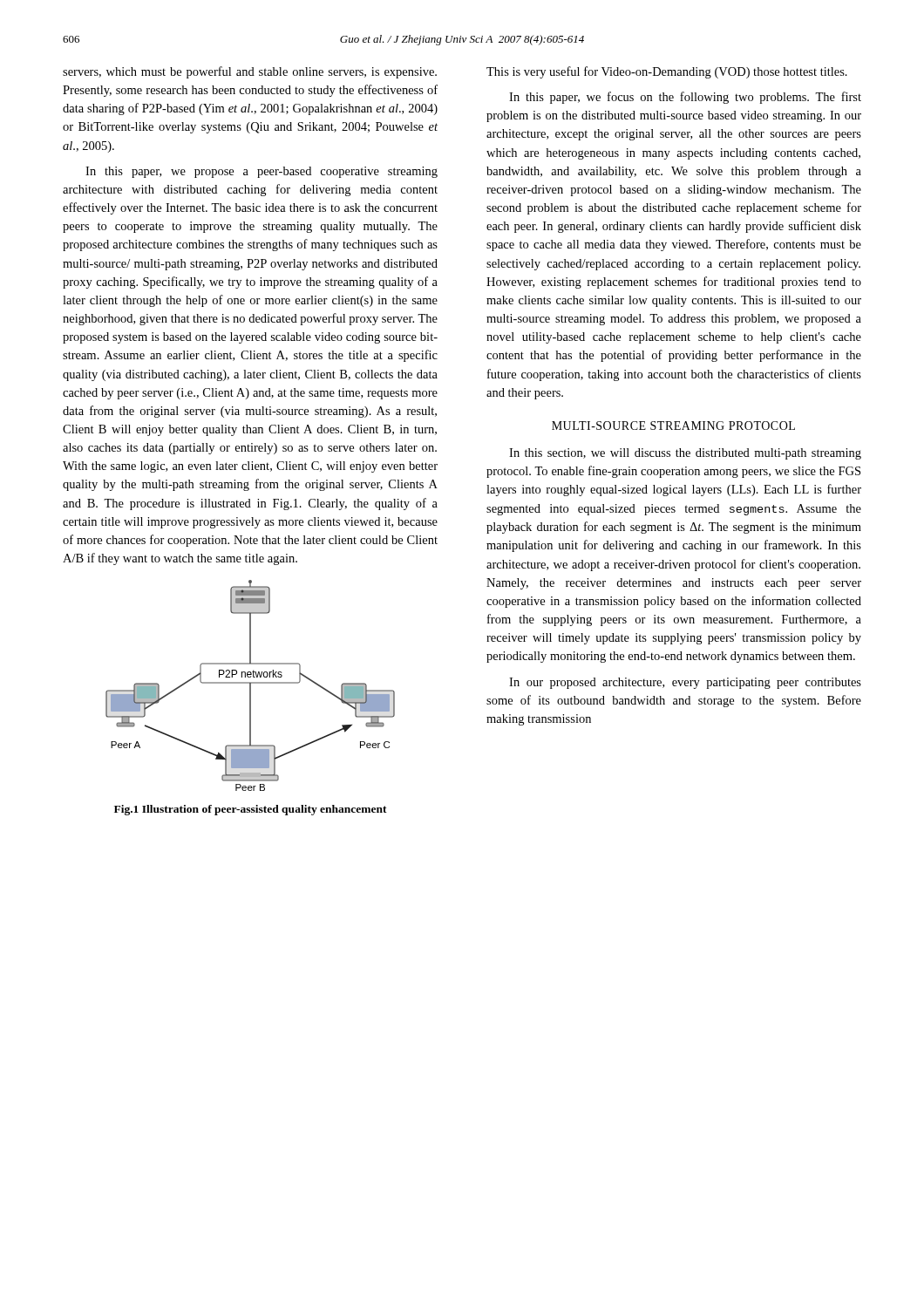Point to the region starting "This is very"

pos(674,232)
